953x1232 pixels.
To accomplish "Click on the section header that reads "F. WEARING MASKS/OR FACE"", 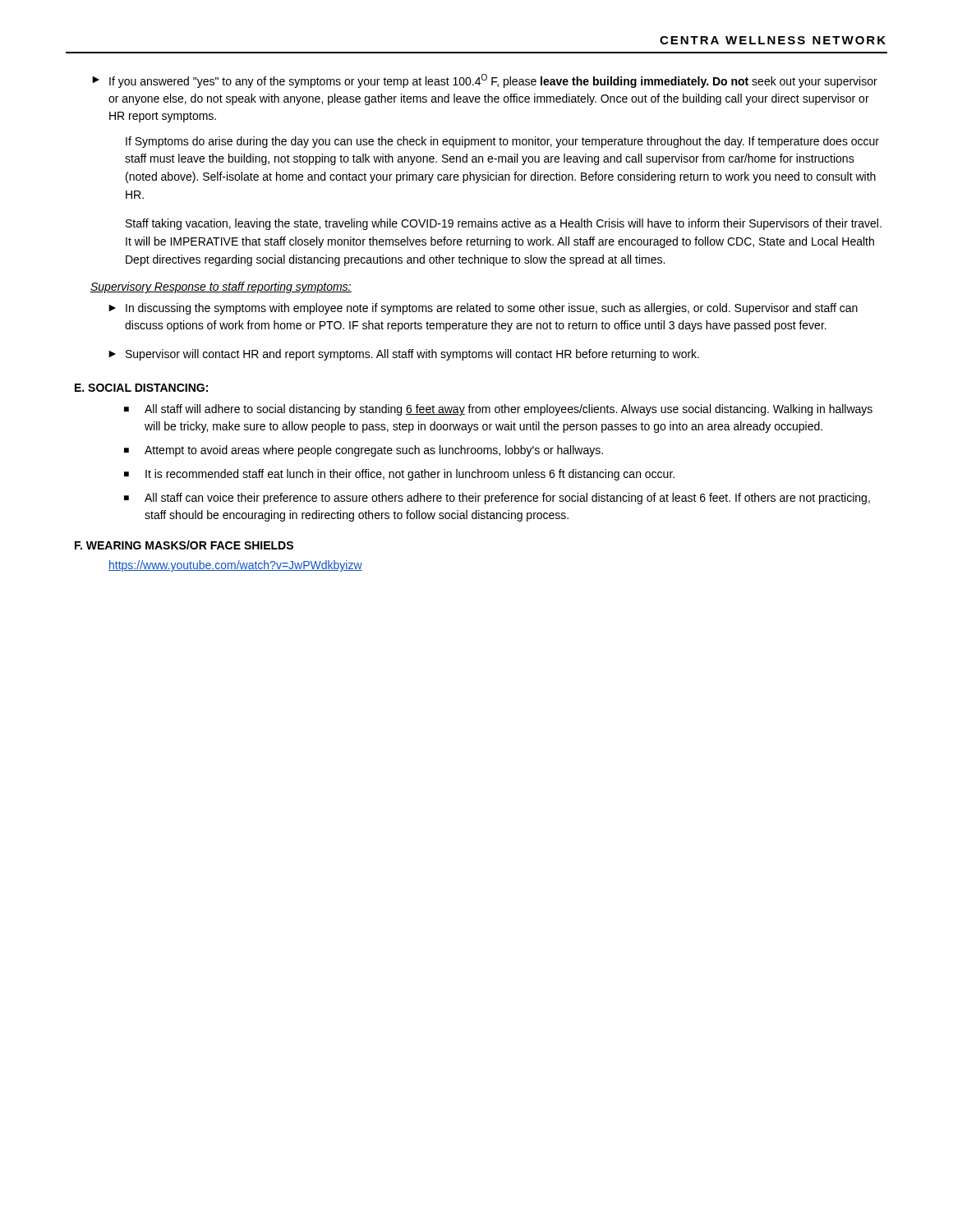I will 184,546.
